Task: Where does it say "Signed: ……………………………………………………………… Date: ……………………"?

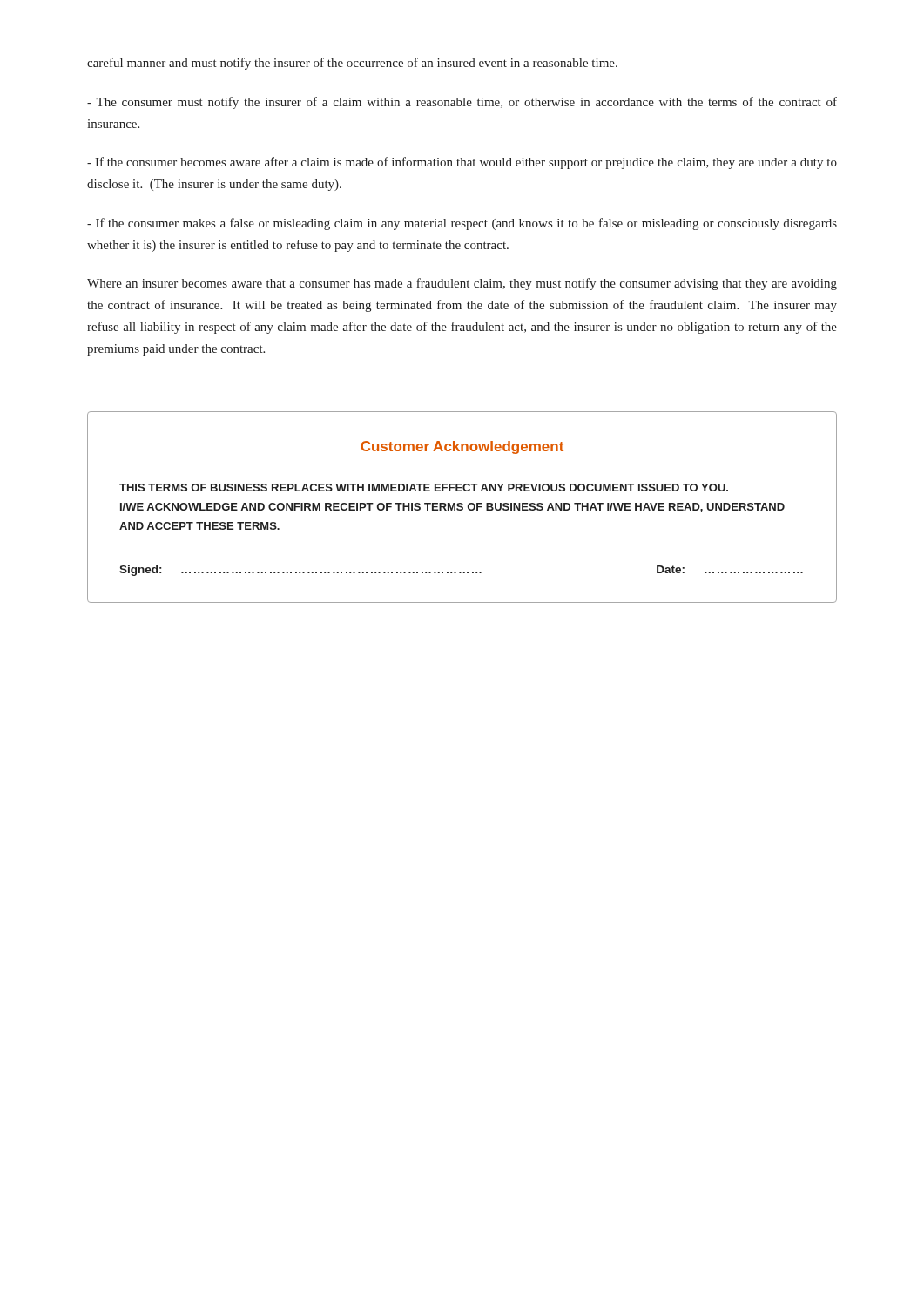Action: click(x=462, y=569)
